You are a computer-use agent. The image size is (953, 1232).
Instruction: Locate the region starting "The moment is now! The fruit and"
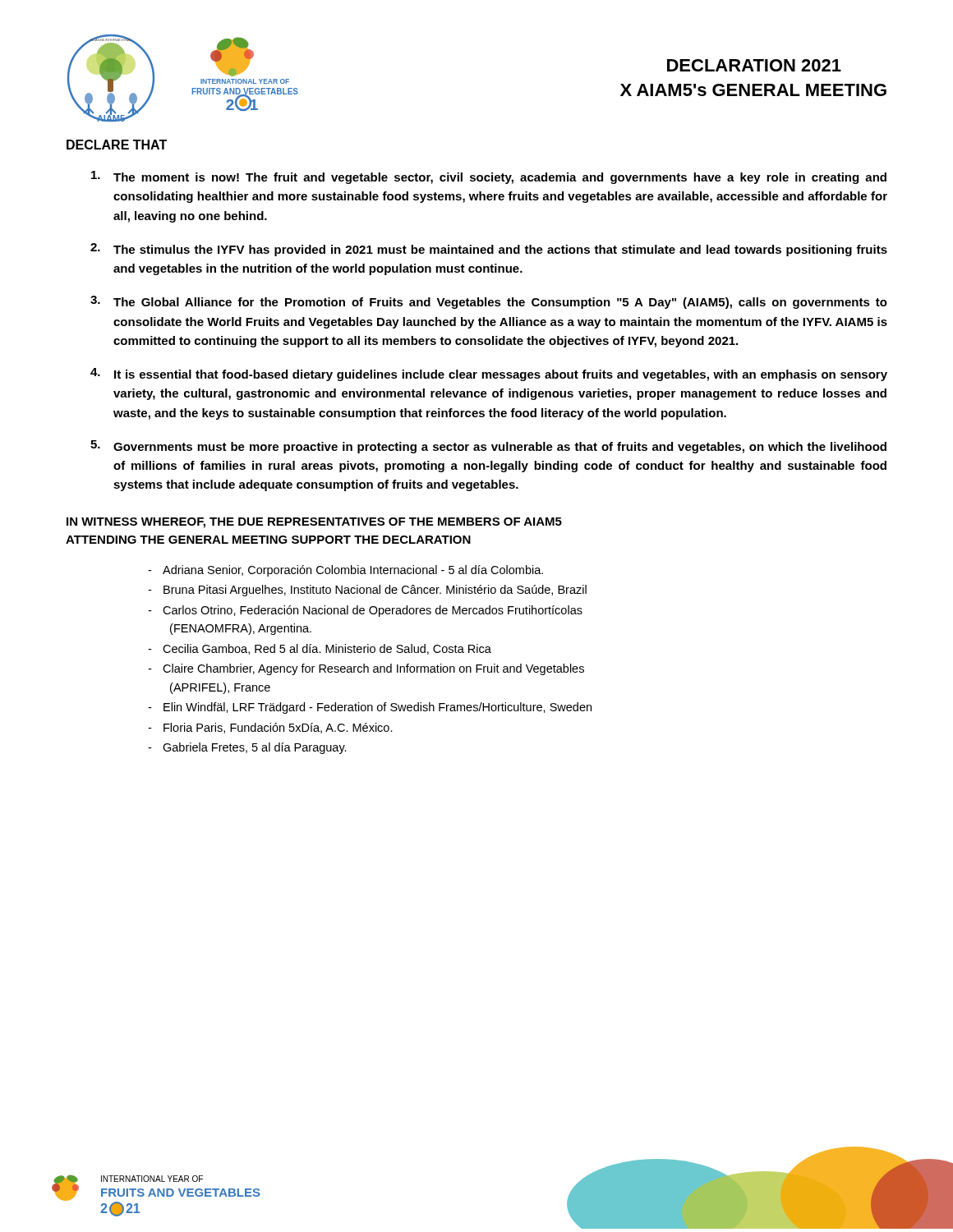[x=489, y=196]
